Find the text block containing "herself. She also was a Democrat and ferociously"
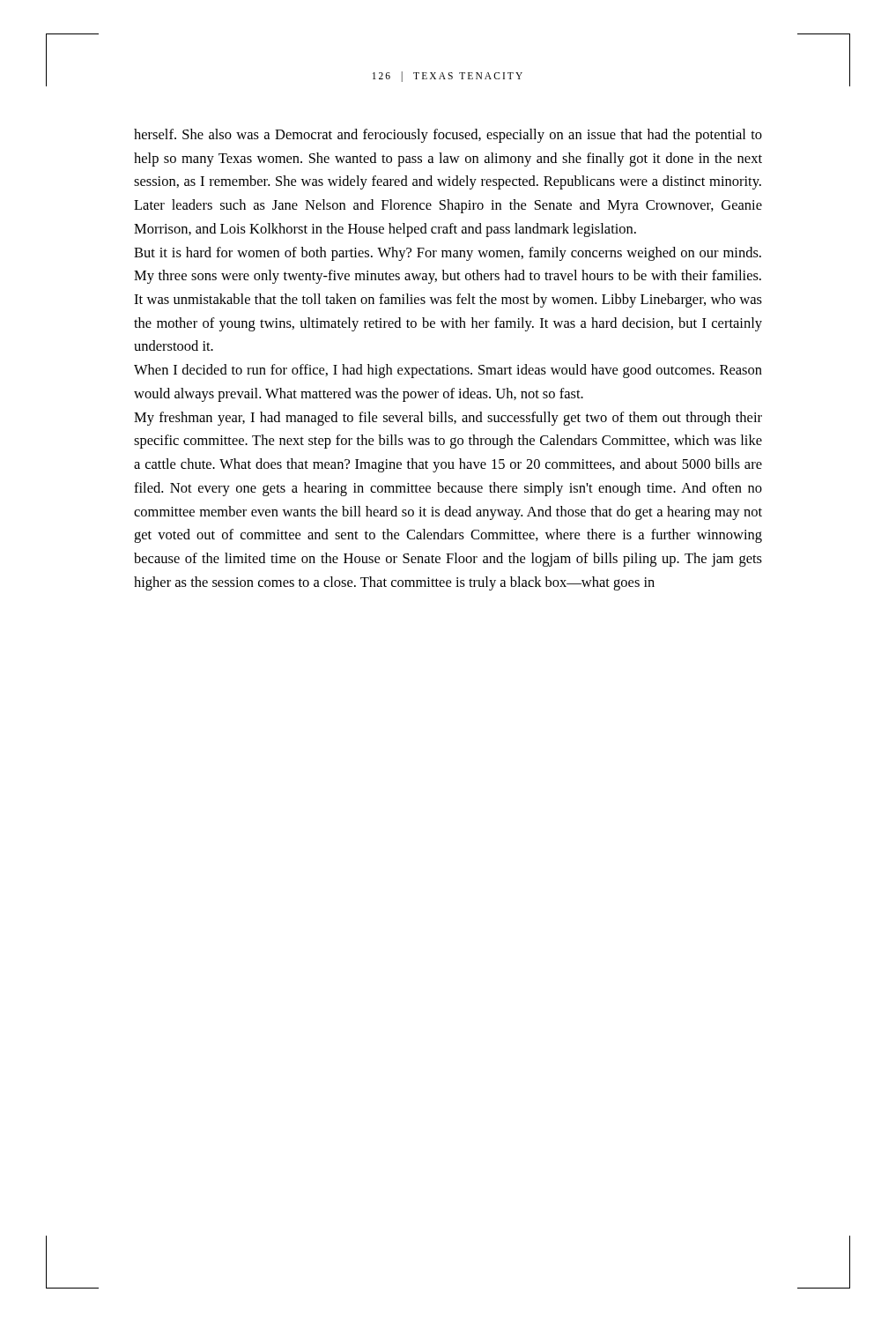The width and height of the screenshot is (896, 1322). tap(448, 182)
